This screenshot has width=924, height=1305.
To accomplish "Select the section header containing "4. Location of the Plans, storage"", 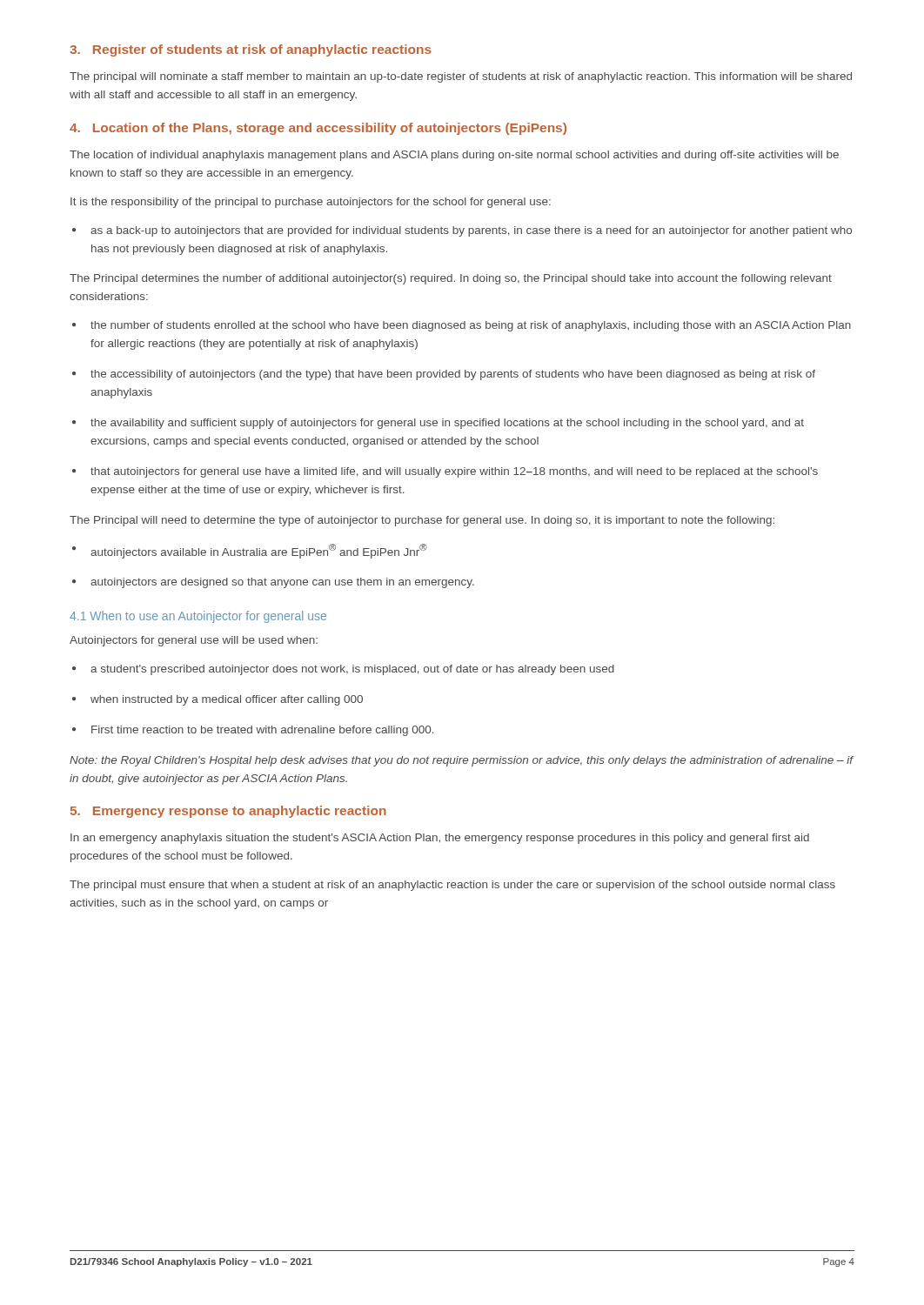I will click(x=462, y=128).
